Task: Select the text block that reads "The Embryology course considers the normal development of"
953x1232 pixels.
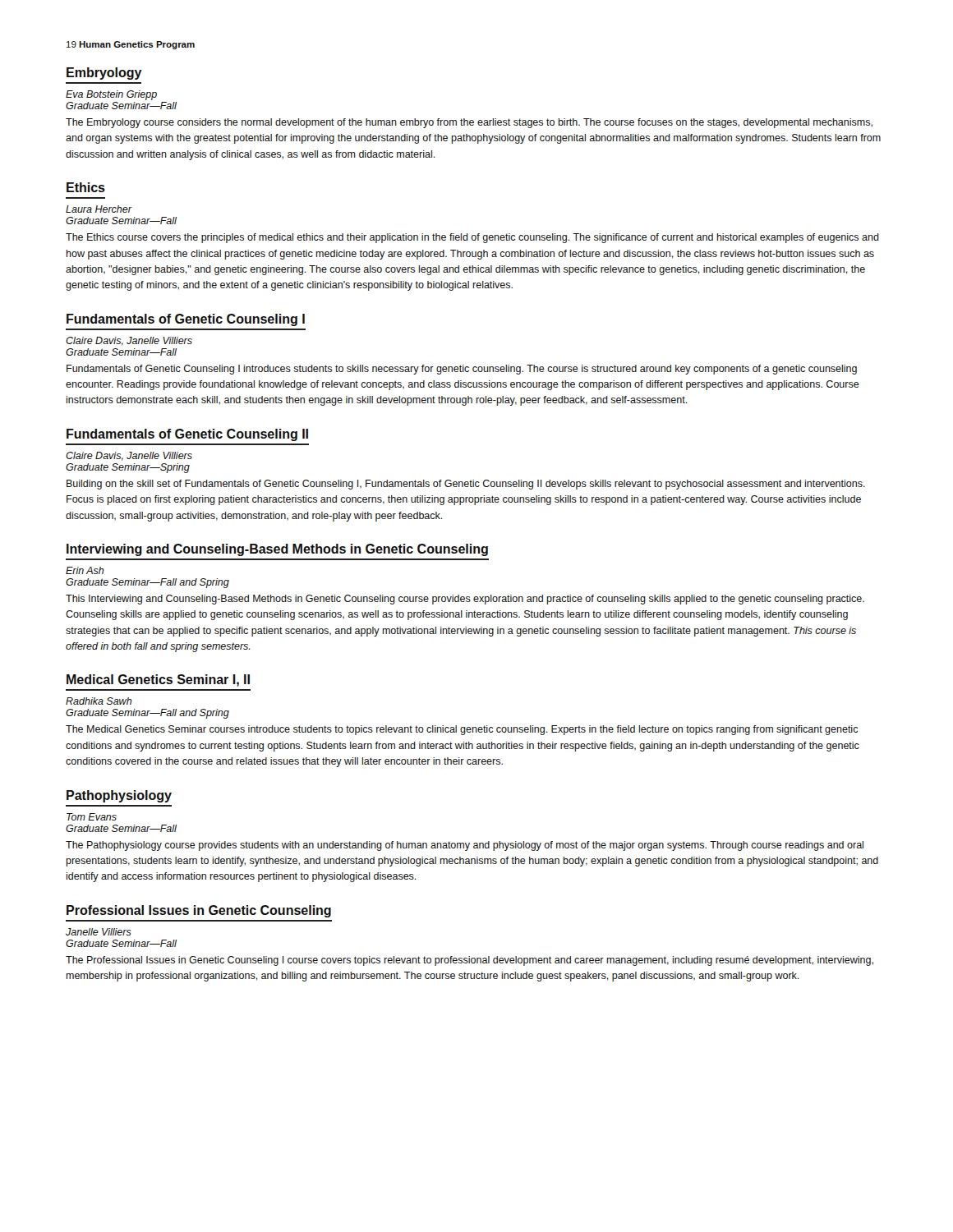Action: (473, 138)
